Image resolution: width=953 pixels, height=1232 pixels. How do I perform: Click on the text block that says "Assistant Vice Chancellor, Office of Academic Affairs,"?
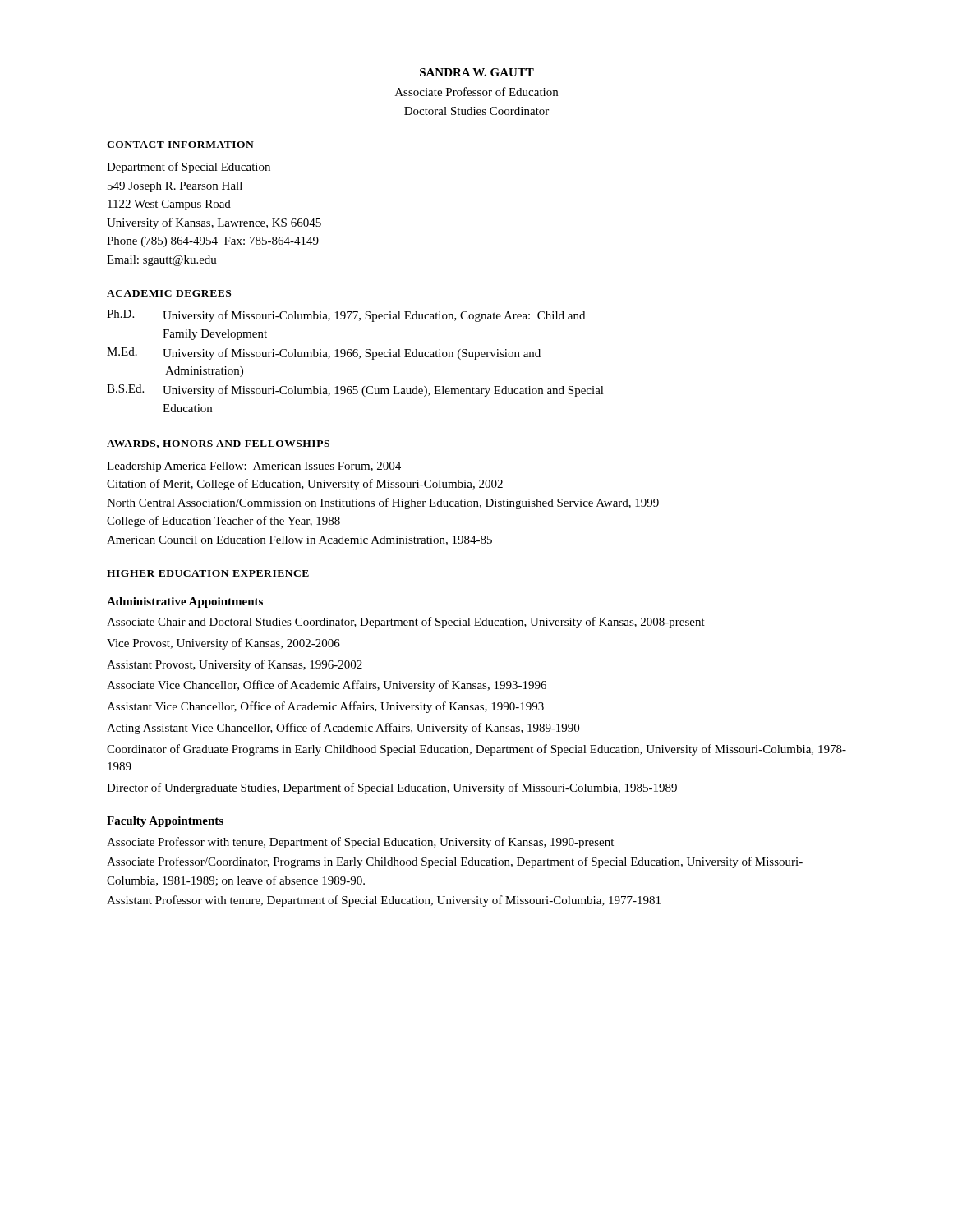coord(325,706)
